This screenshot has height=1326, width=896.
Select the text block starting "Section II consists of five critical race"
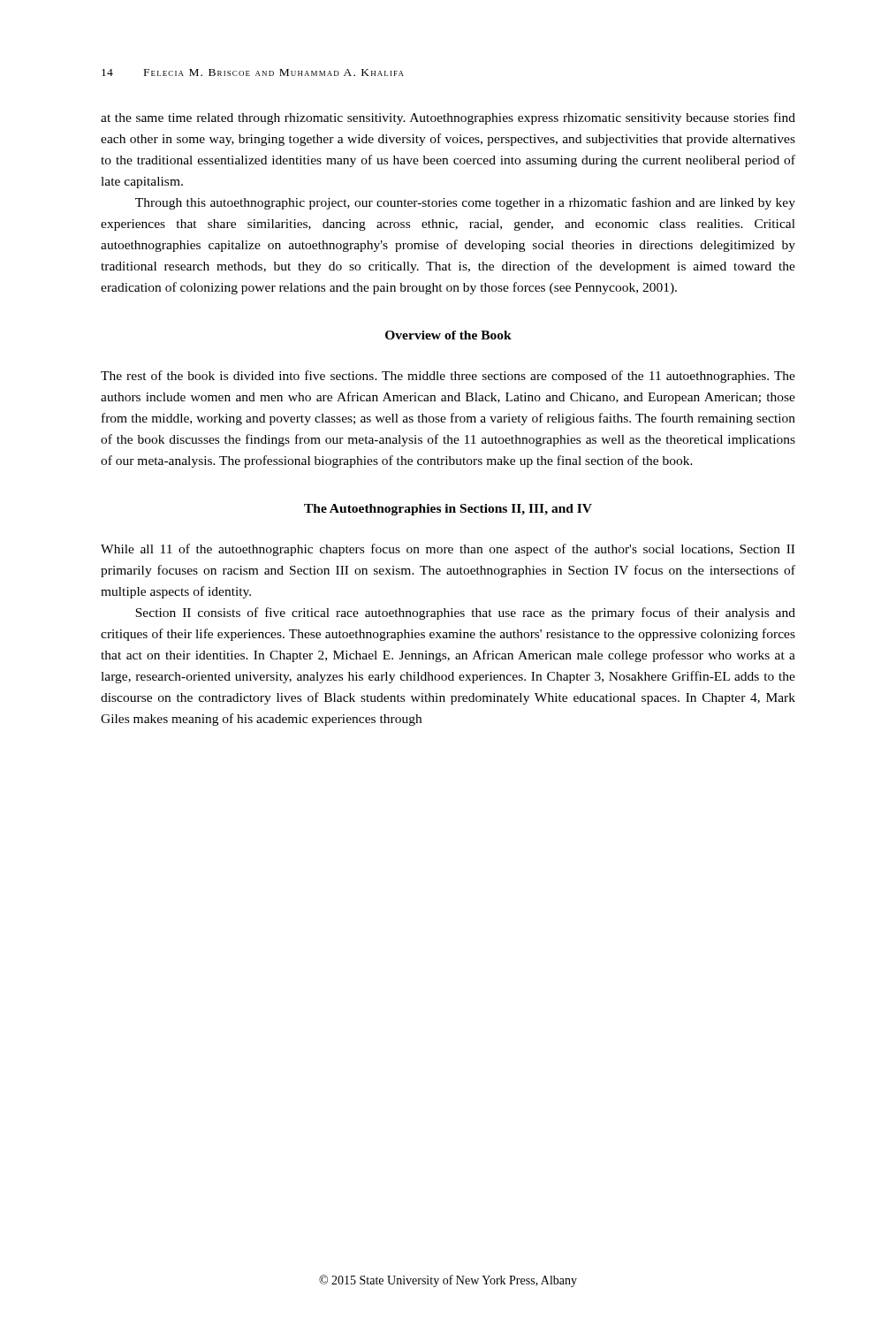click(x=448, y=666)
